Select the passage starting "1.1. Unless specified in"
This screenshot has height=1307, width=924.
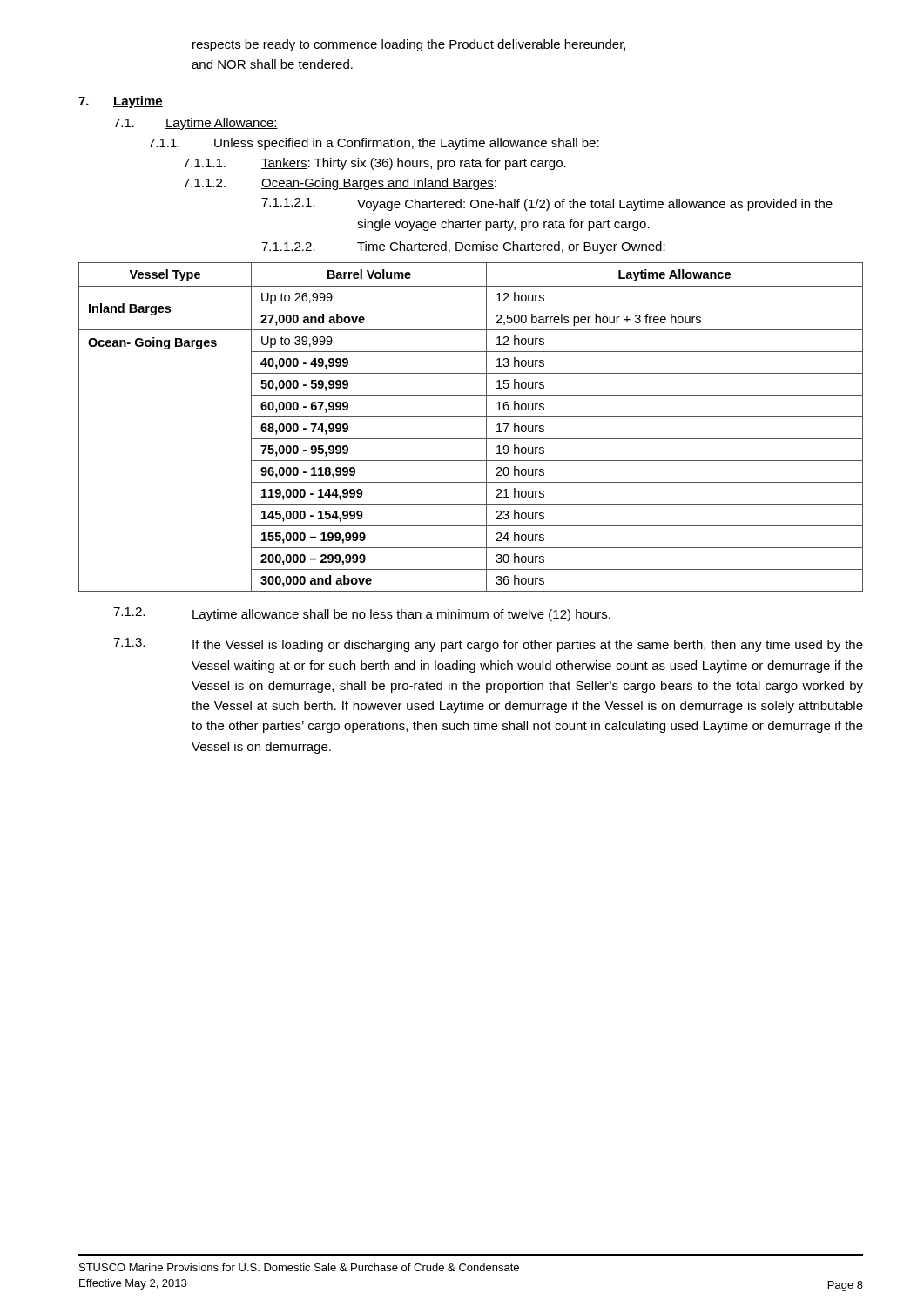[374, 142]
